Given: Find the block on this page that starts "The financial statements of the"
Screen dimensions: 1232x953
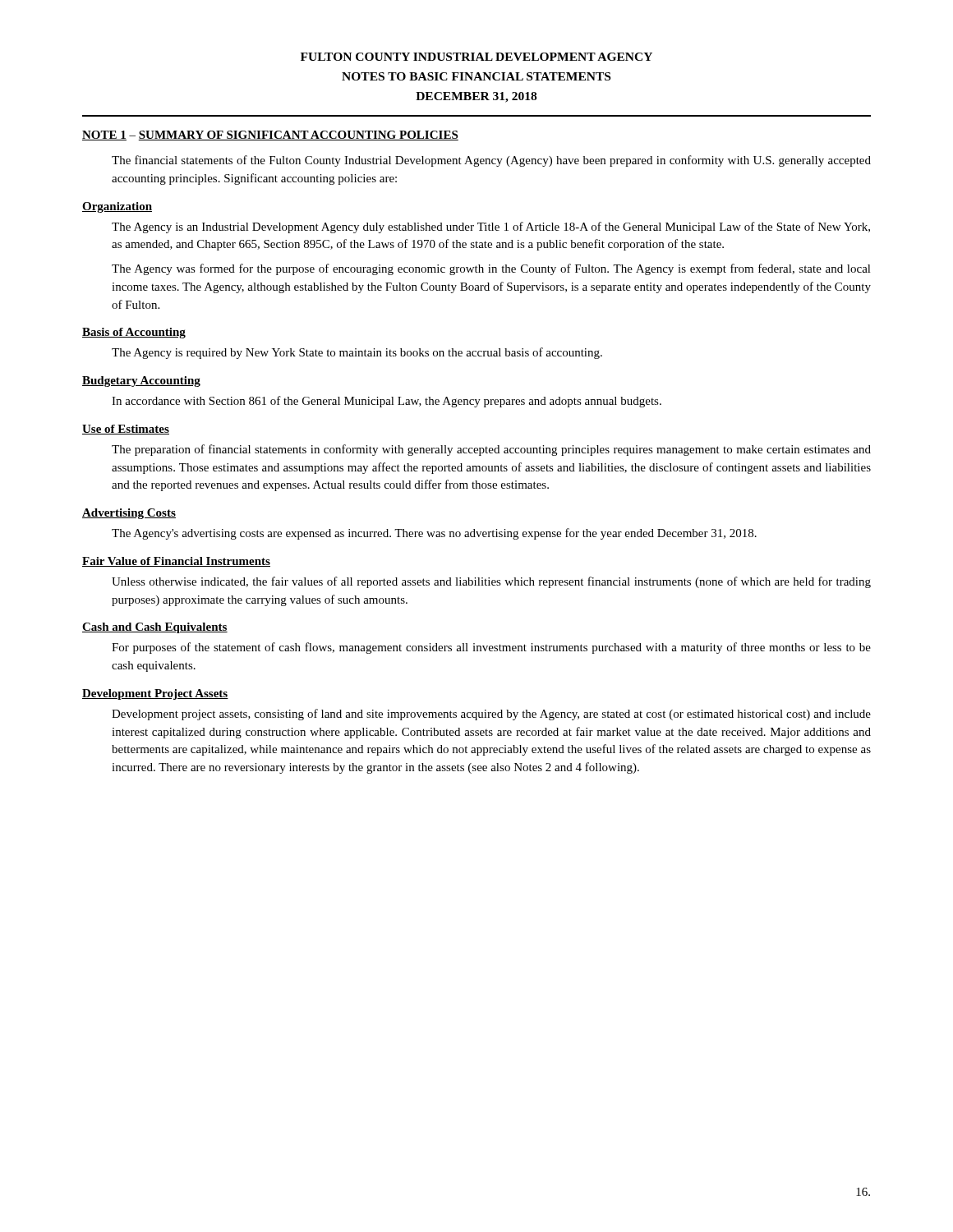Looking at the screenshot, I should pyautogui.click(x=491, y=169).
